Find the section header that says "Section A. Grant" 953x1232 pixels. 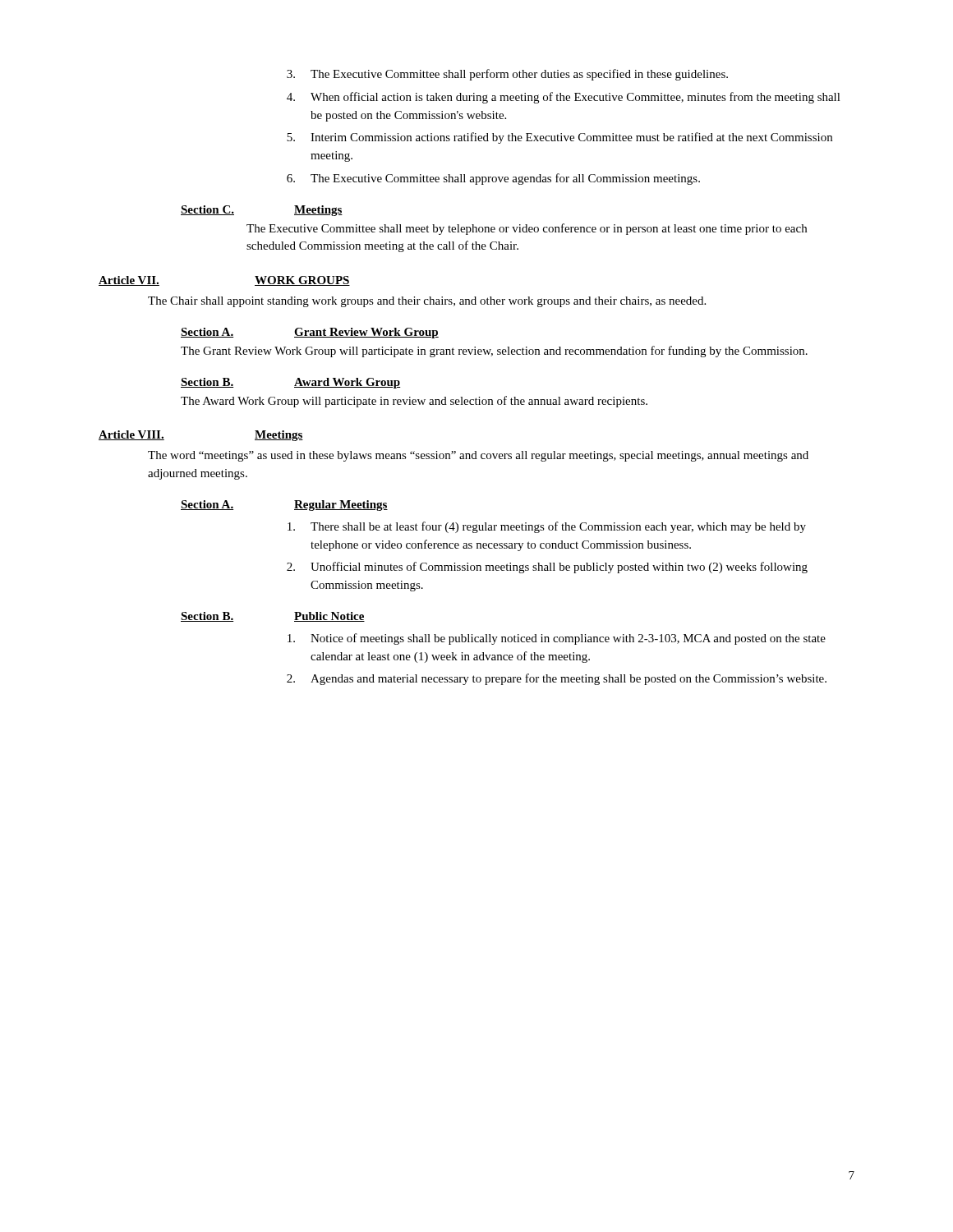(x=310, y=332)
